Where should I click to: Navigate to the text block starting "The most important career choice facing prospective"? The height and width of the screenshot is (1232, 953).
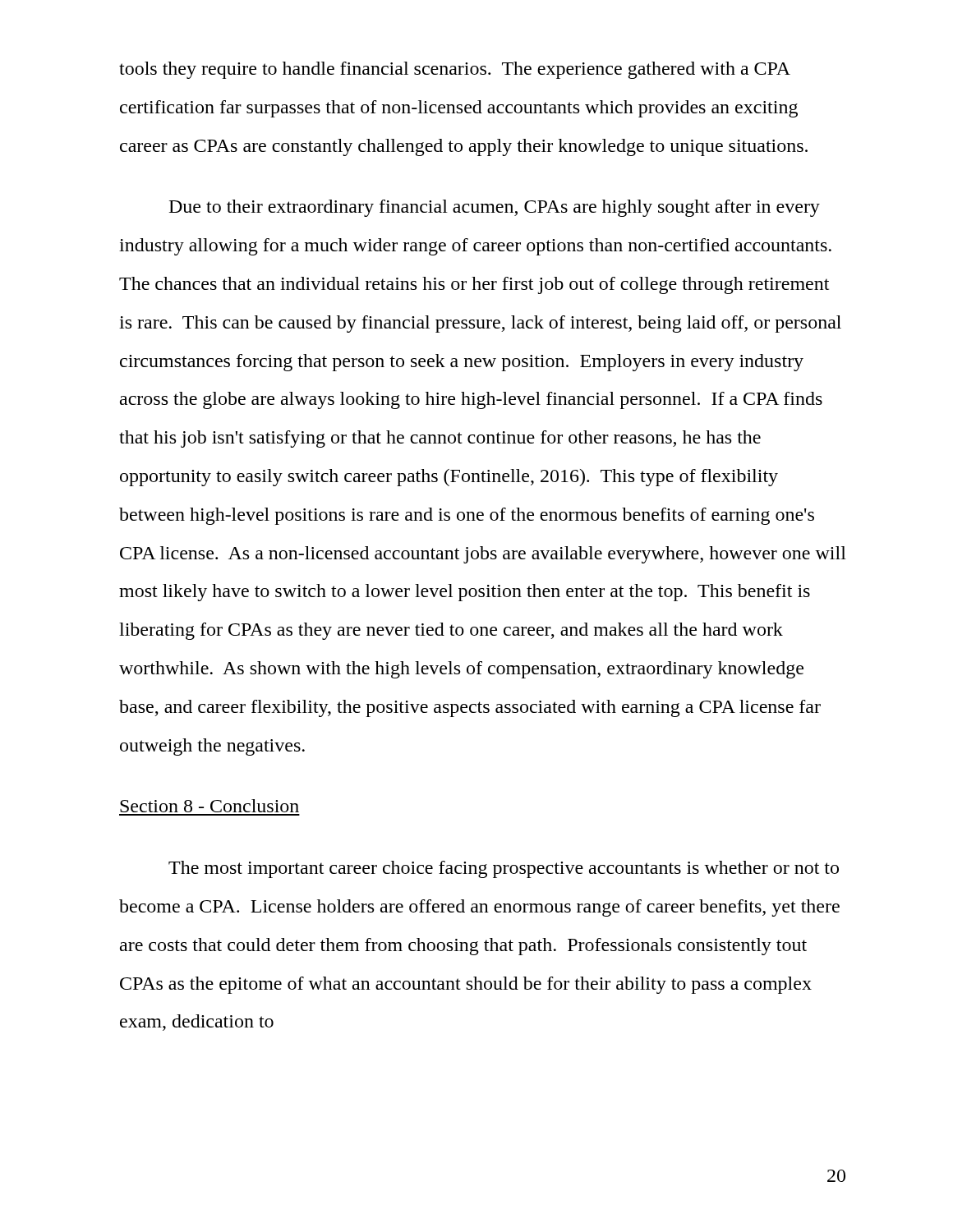click(x=483, y=945)
